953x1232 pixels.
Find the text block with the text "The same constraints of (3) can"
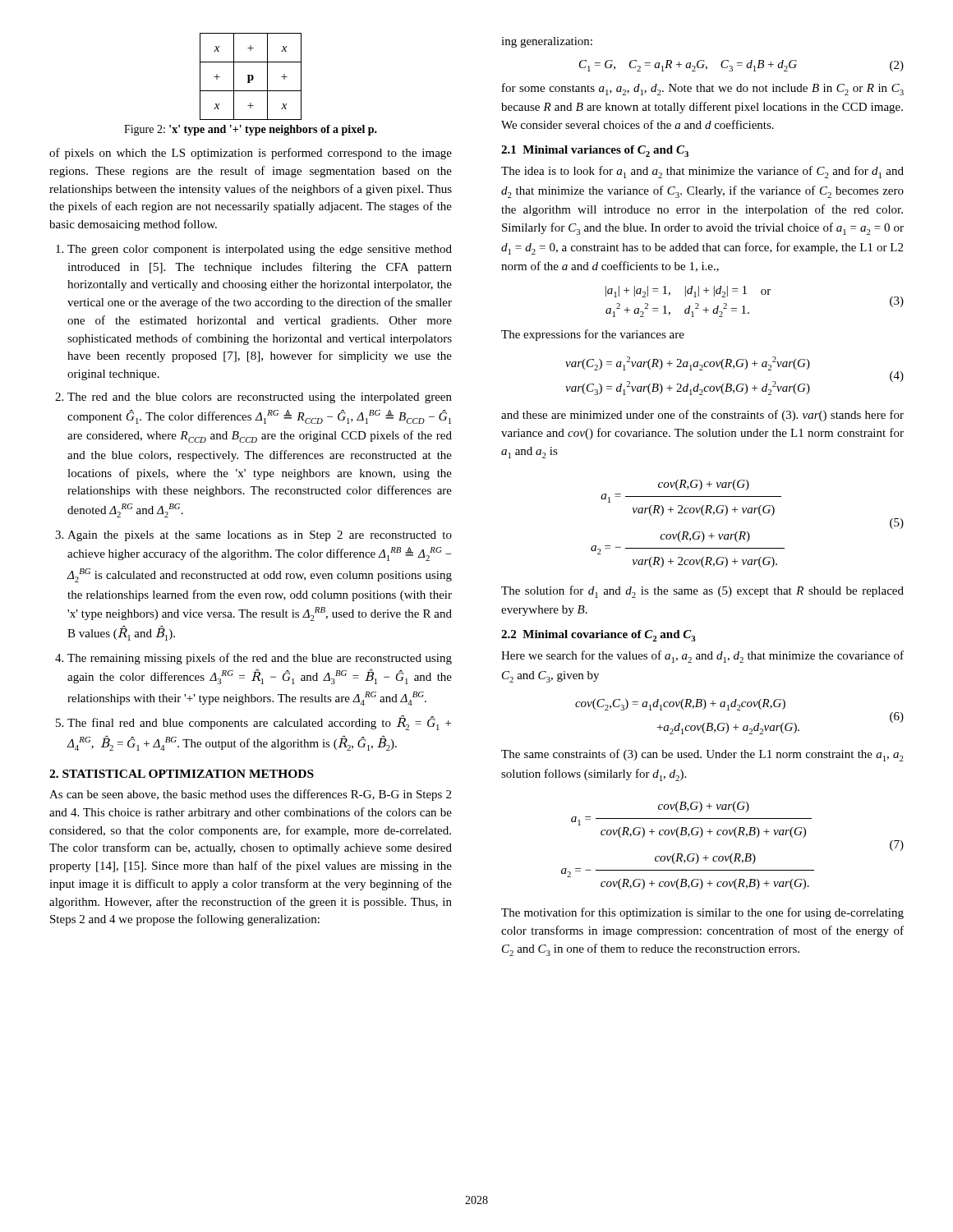coord(702,765)
